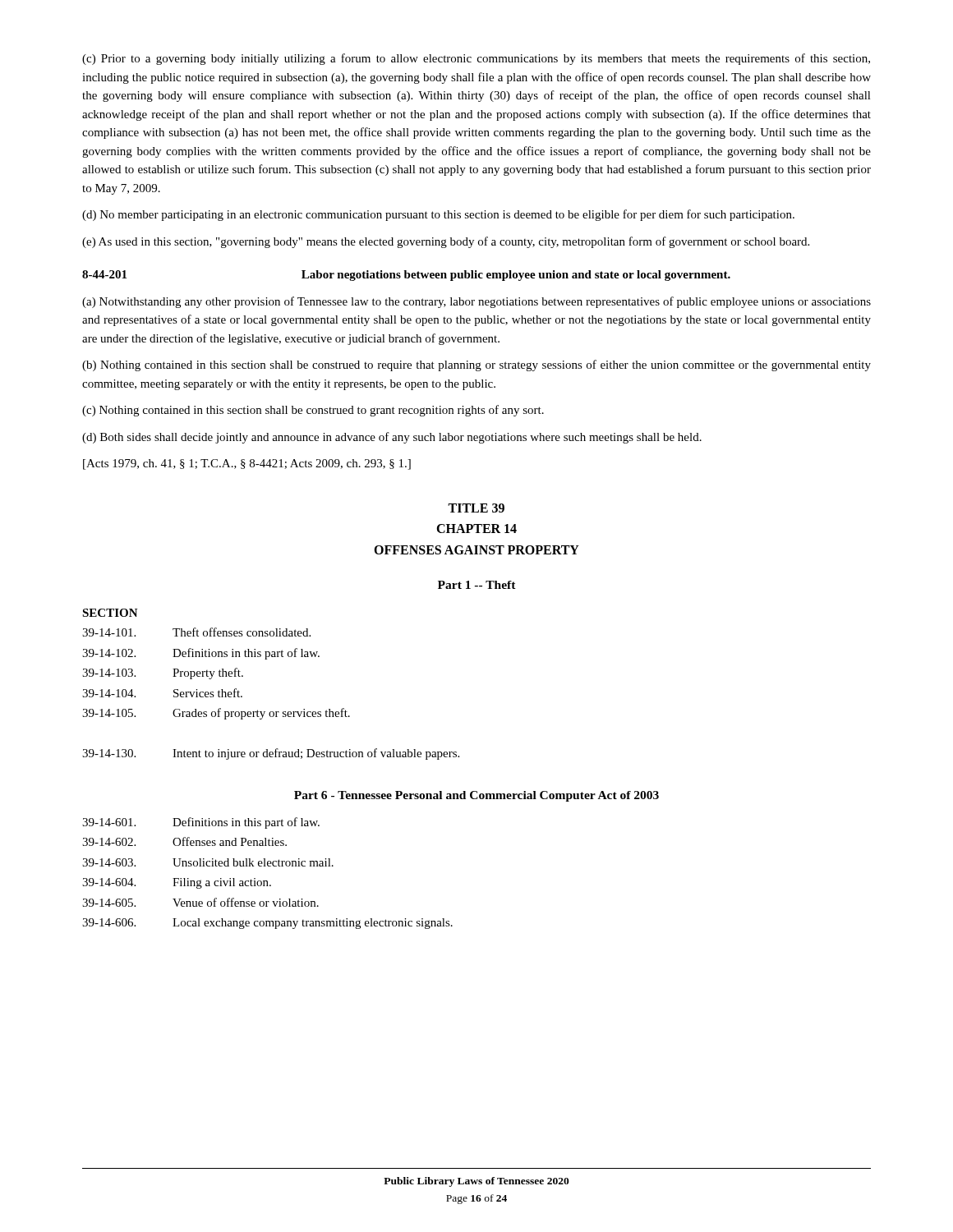Locate the block of text that opens with "(c) Prior to"
The width and height of the screenshot is (953, 1232).
point(476,123)
